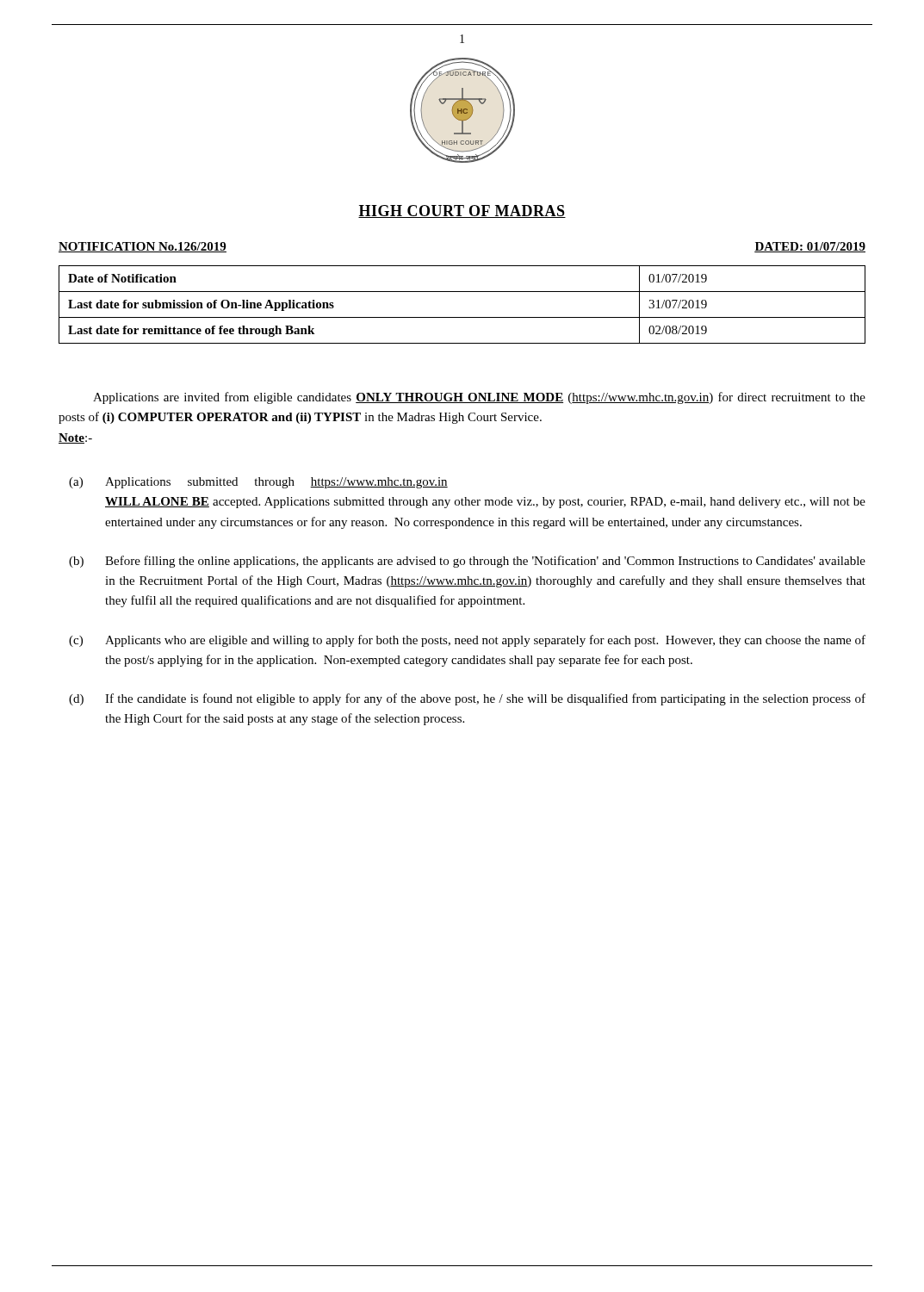Find the table that mentions "Date of Notification"
This screenshot has width=924, height=1292.
coord(462,304)
